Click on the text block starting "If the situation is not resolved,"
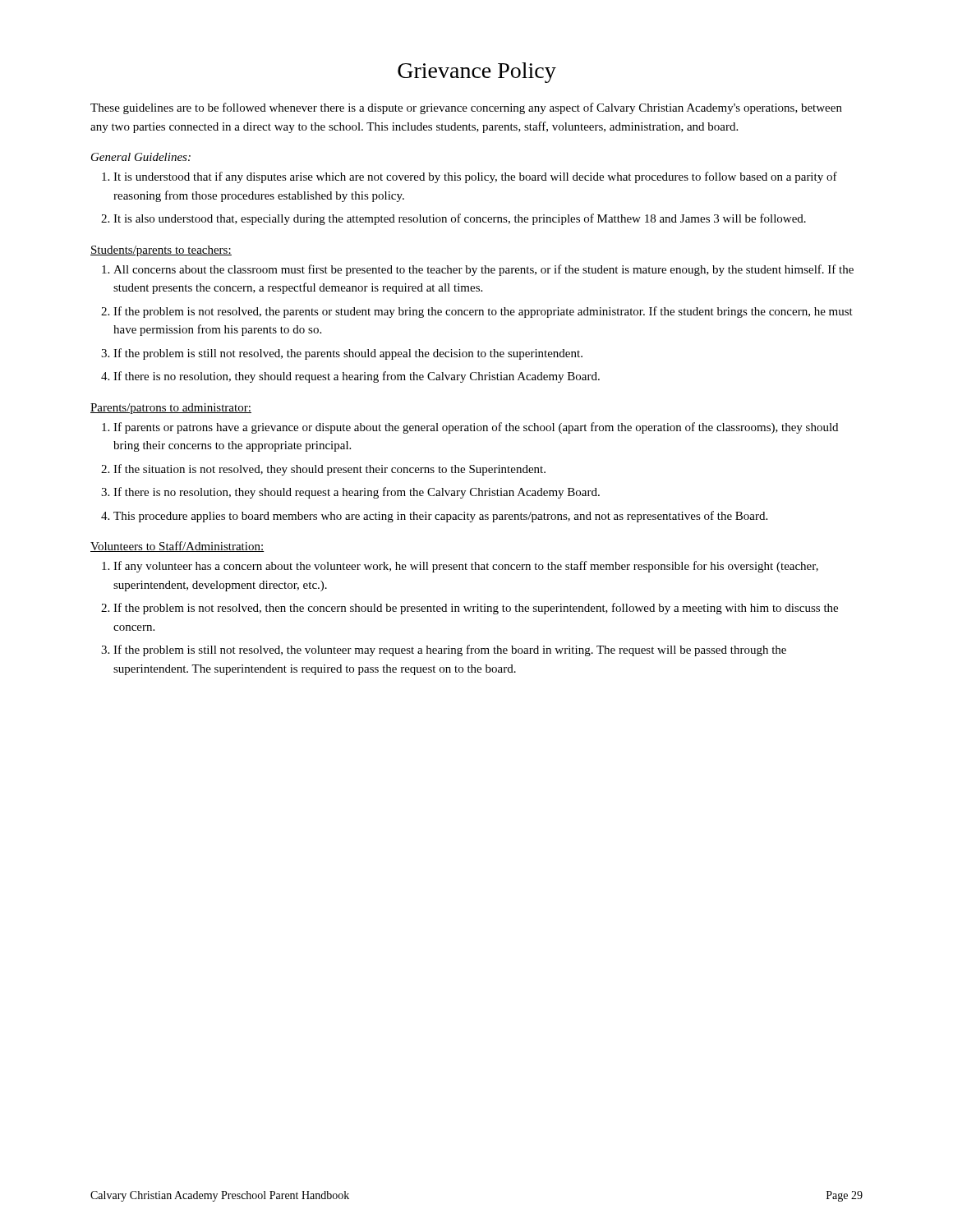Viewport: 953px width, 1232px height. point(476,469)
